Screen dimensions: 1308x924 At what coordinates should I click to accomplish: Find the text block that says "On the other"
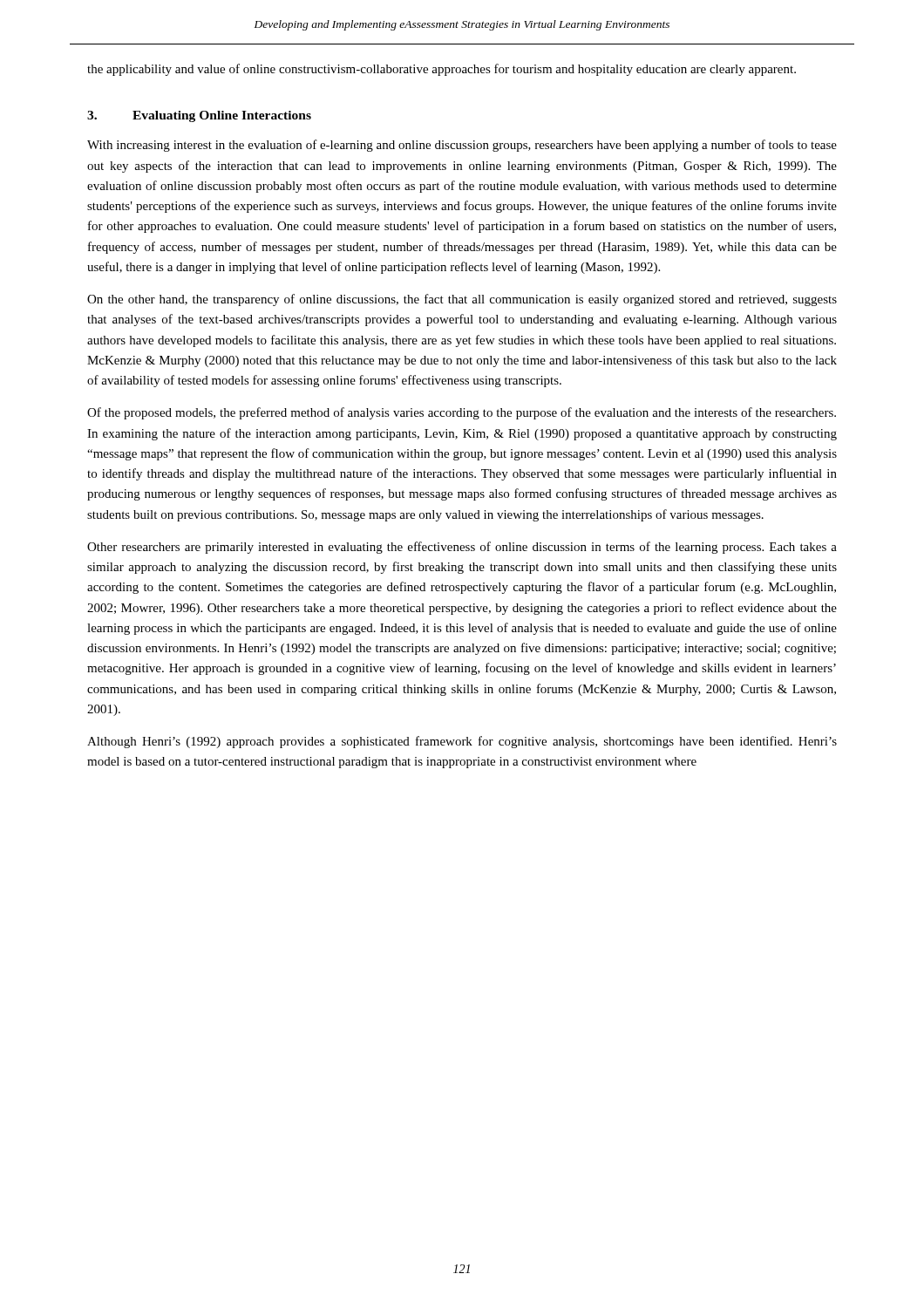pyautogui.click(x=462, y=340)
